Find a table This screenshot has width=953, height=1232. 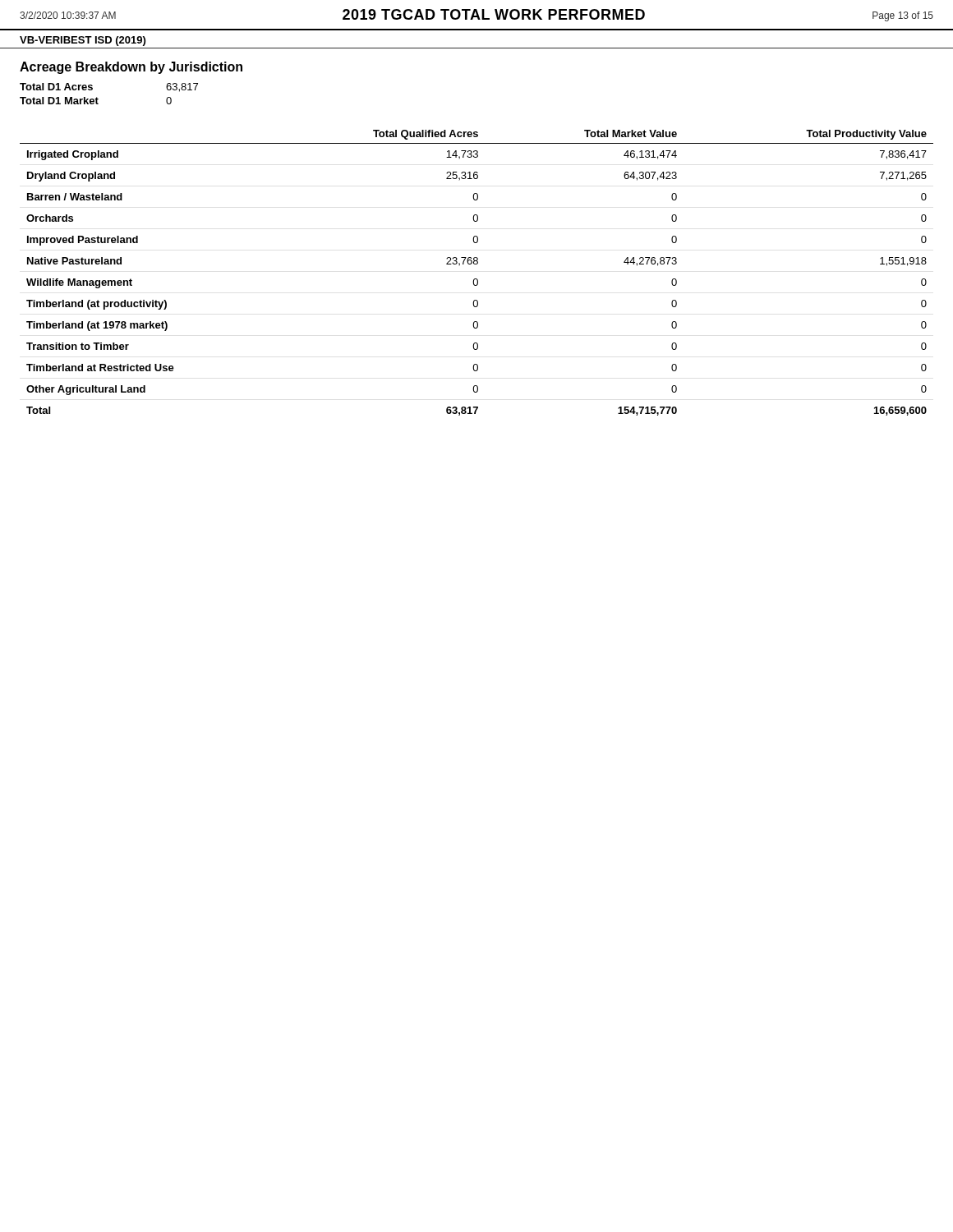coord(476,268)
